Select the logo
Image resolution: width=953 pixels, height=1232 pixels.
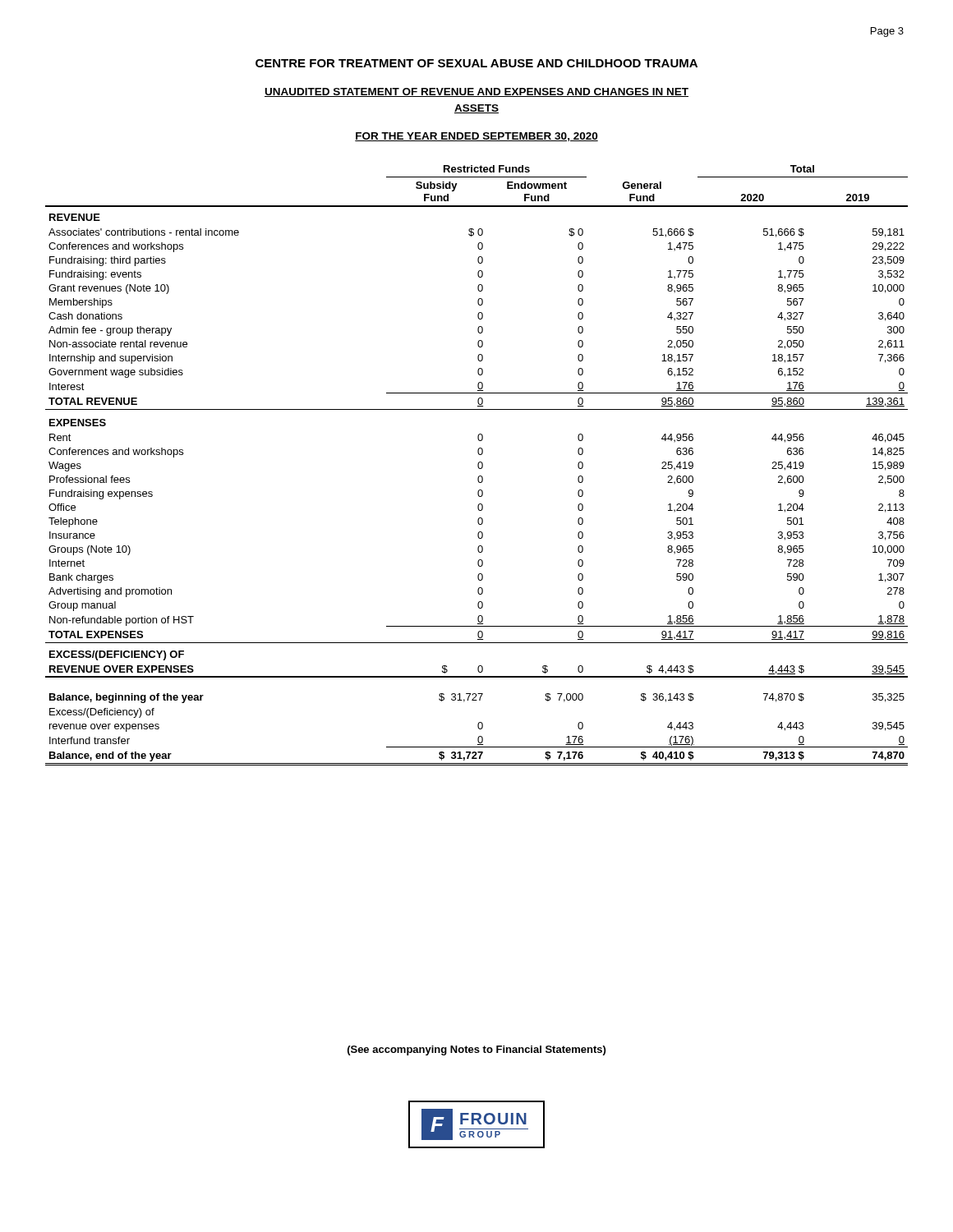coord(476,1124)
